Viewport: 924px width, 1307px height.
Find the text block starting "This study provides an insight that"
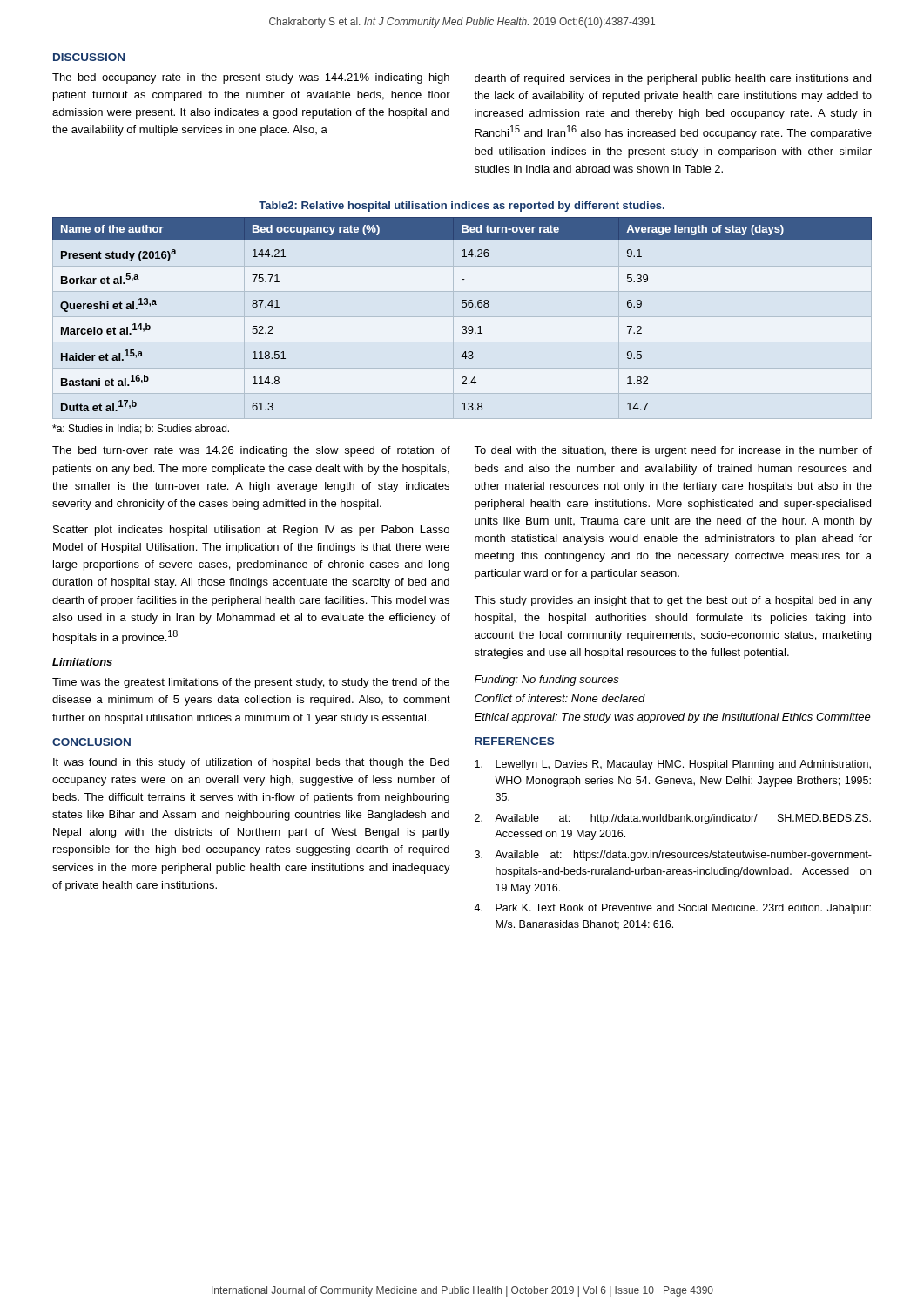tap(673, 626)
